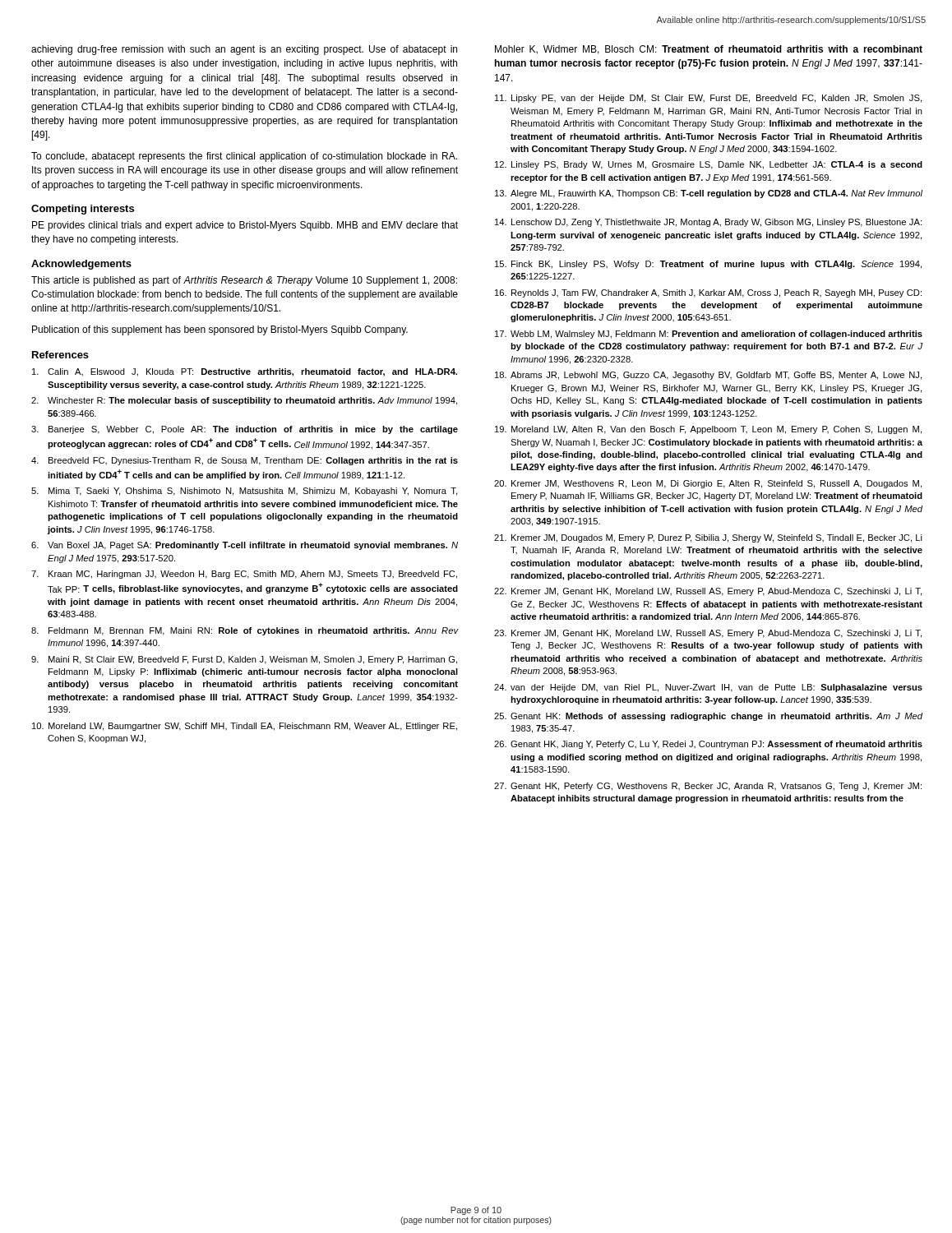Point to the passage starting "25. Genant HK: Methods of"
Screen dimensions: 1233x952
(x=708, y=723)
